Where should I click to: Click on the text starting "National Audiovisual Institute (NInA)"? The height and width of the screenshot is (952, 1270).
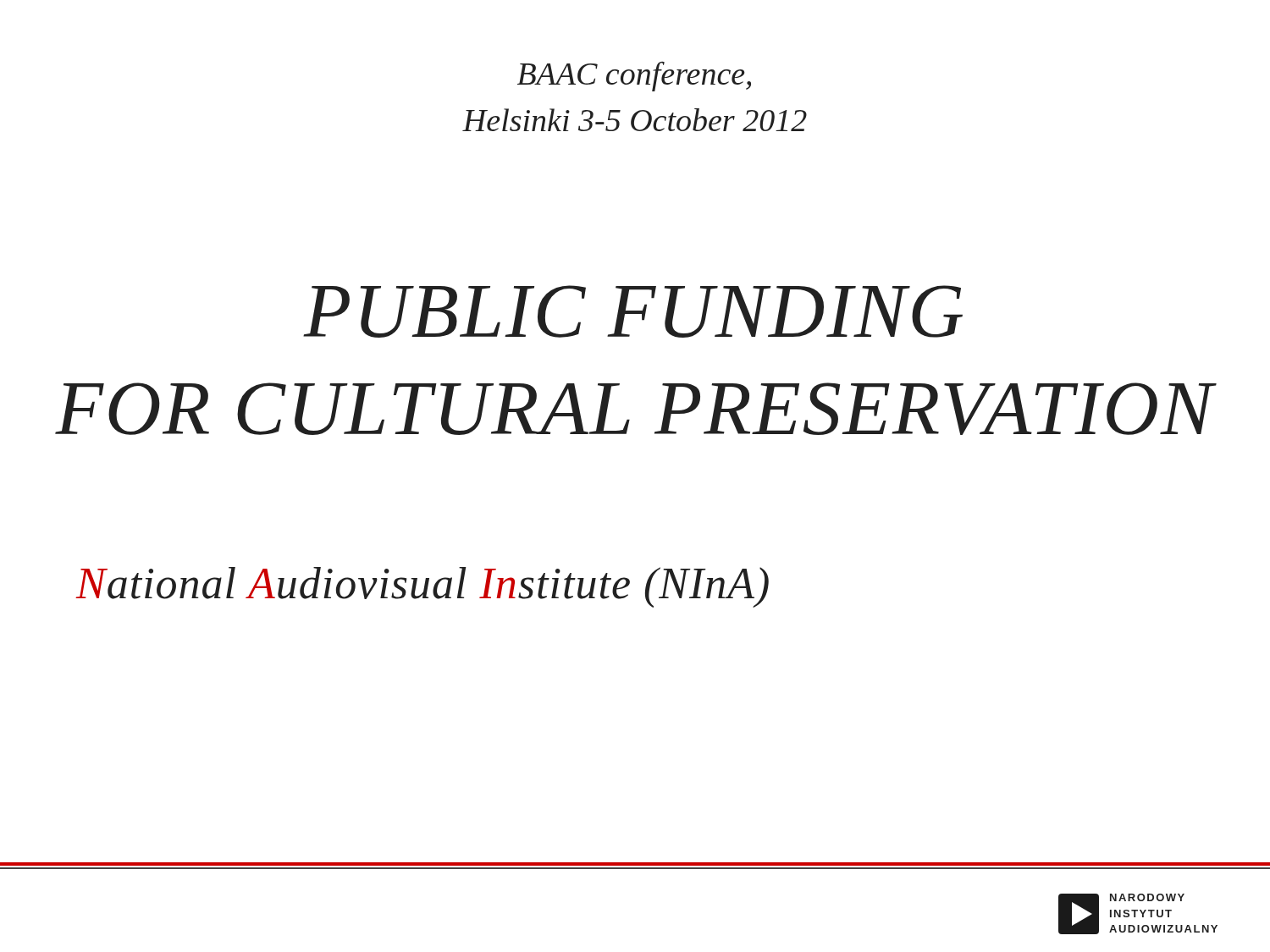pos(423,583)
